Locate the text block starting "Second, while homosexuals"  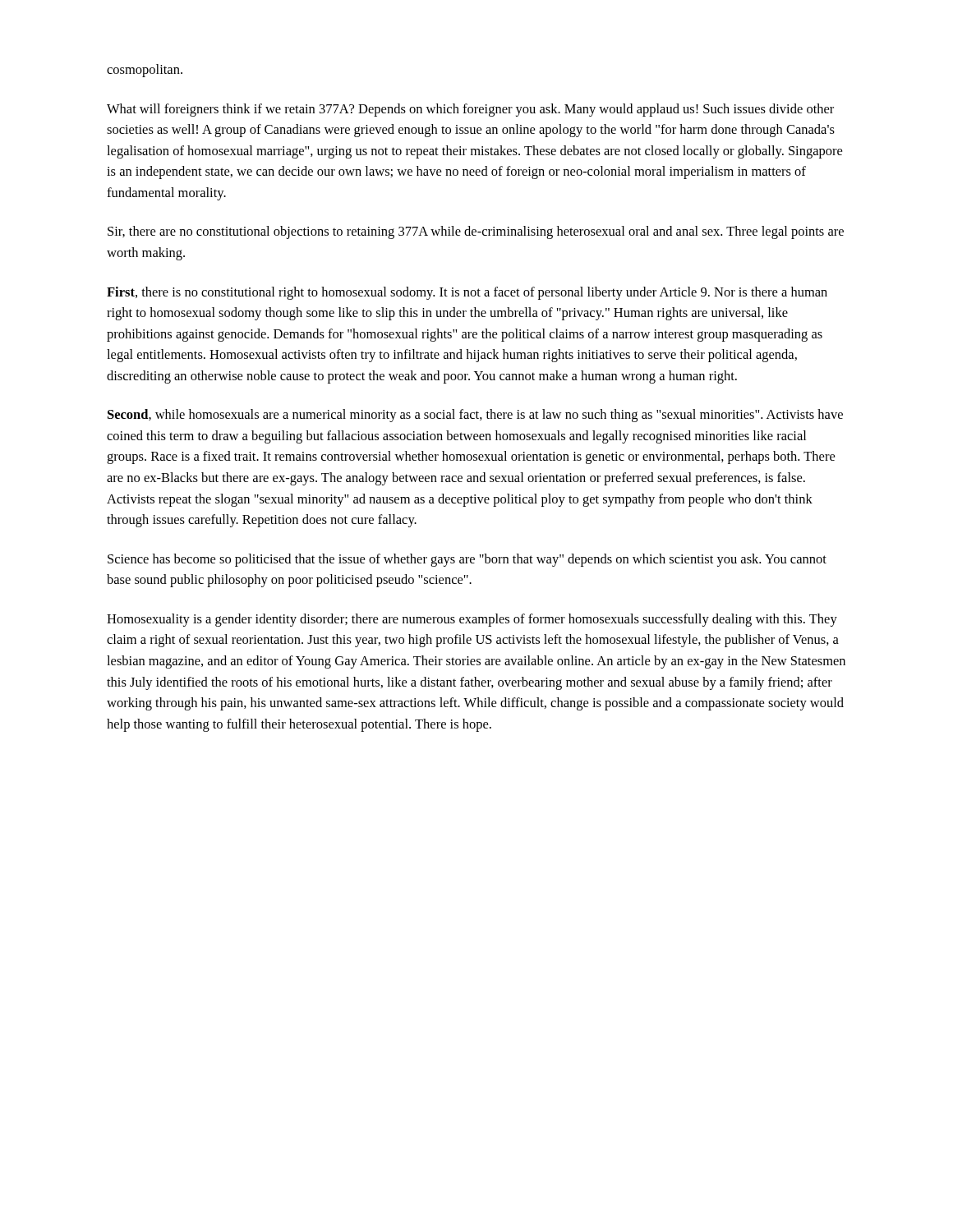475,467
